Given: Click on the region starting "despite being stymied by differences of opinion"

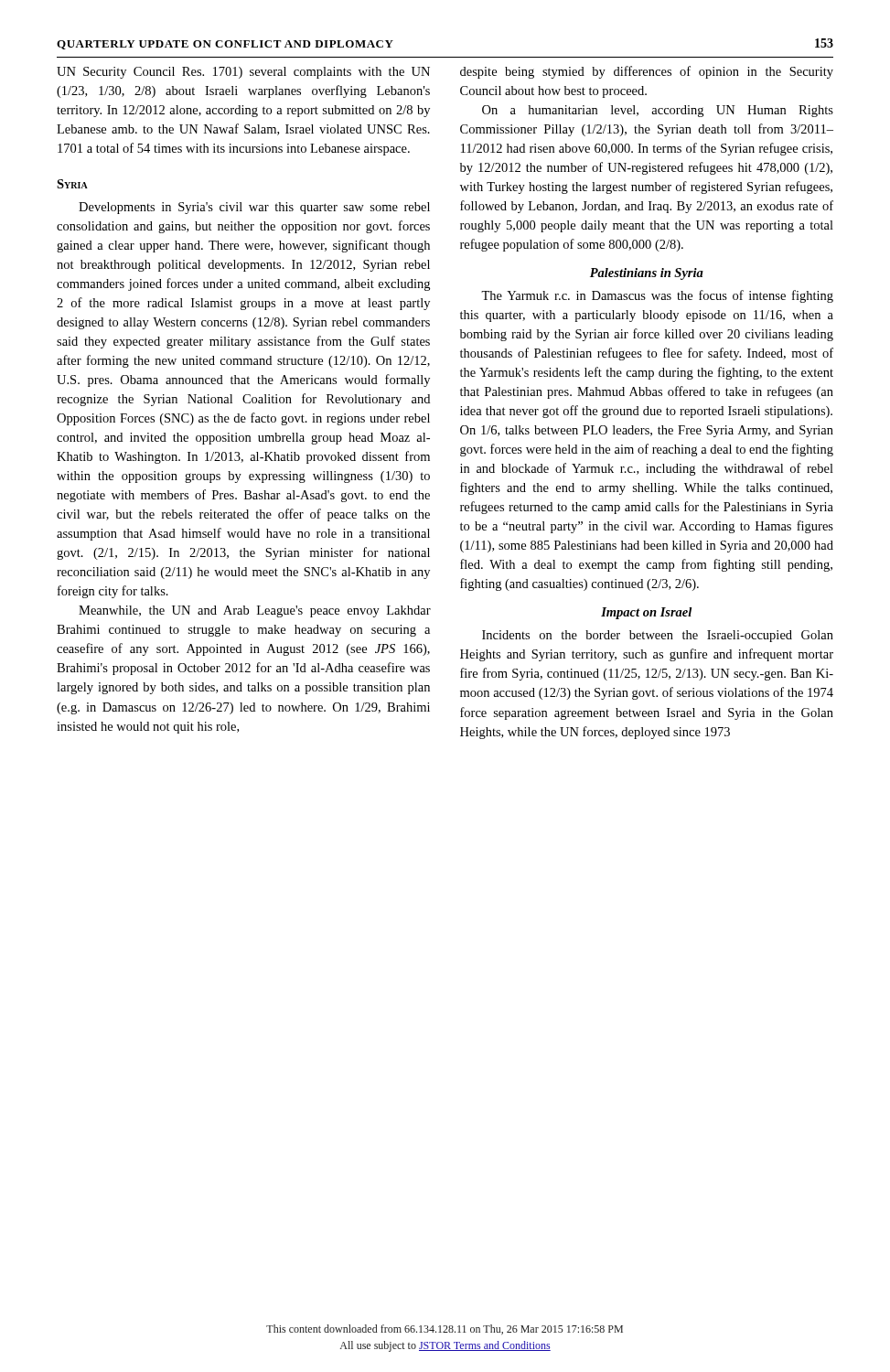Looking at the screenshot, I should (x=646, y=81).
